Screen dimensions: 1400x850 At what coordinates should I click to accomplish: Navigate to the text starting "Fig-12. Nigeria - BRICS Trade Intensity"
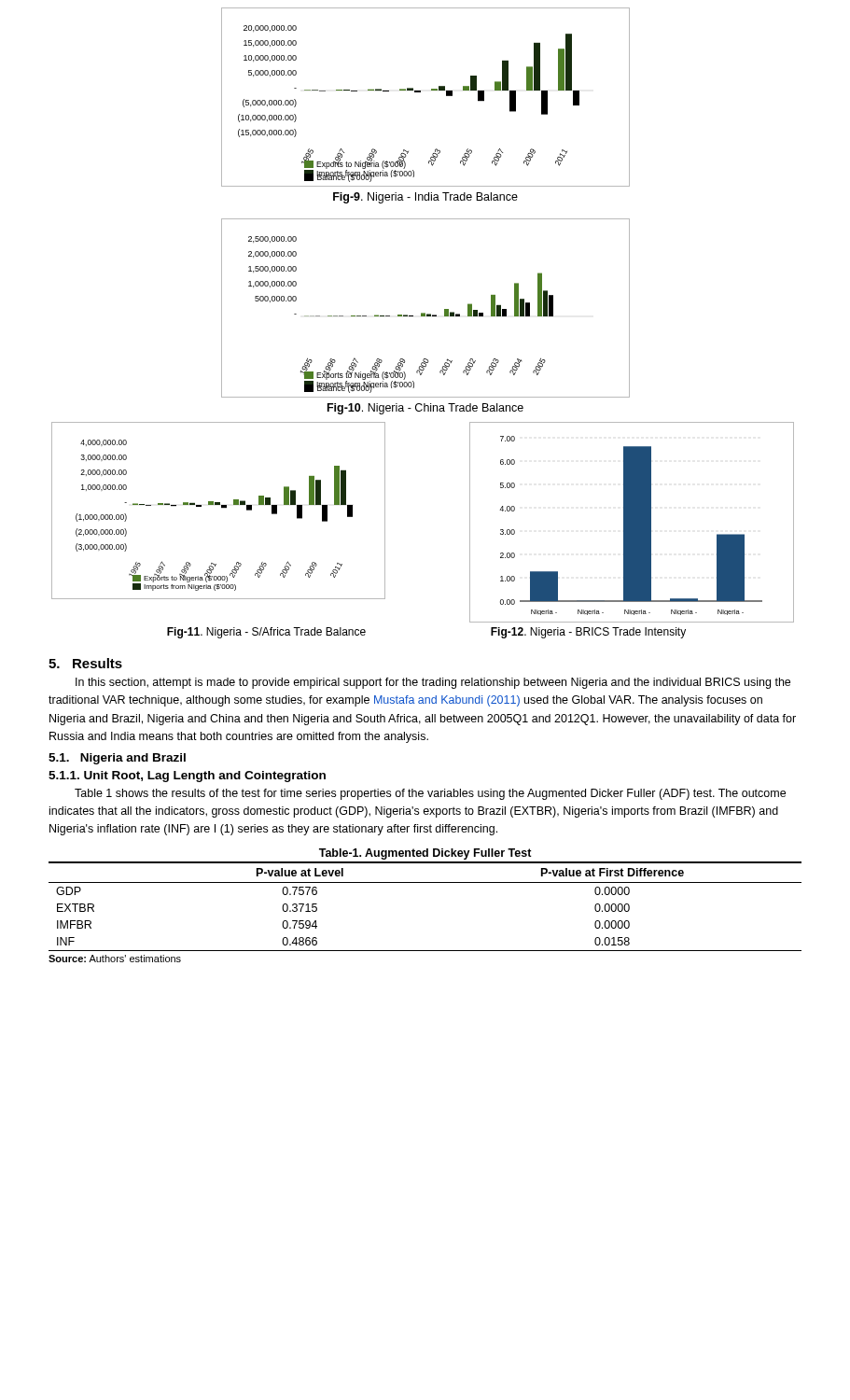click(588, 632)
